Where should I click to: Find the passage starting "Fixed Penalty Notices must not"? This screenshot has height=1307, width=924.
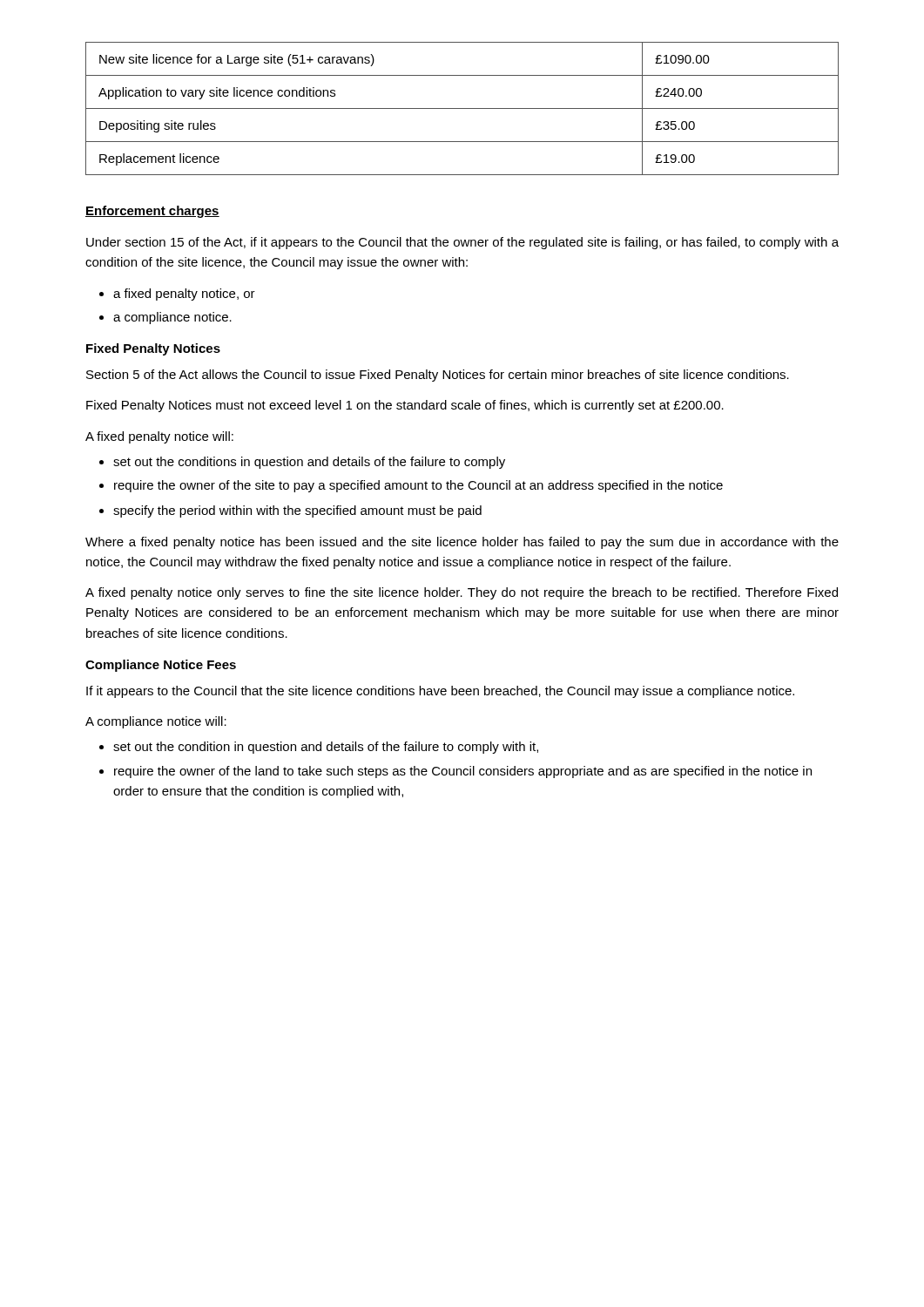(405, 405)
